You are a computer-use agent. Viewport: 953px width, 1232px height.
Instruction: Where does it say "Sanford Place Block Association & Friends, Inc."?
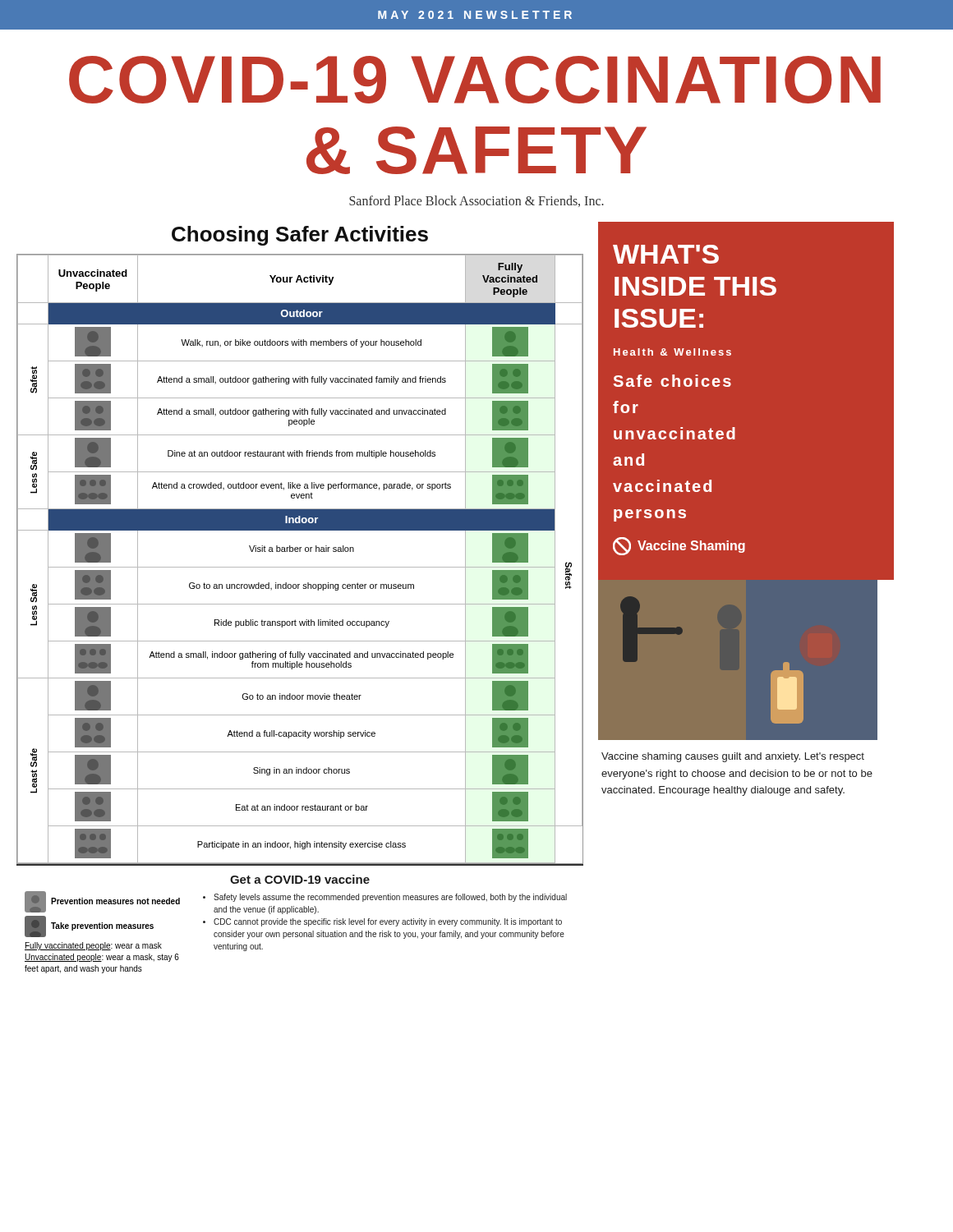click(x=476, y=201)
